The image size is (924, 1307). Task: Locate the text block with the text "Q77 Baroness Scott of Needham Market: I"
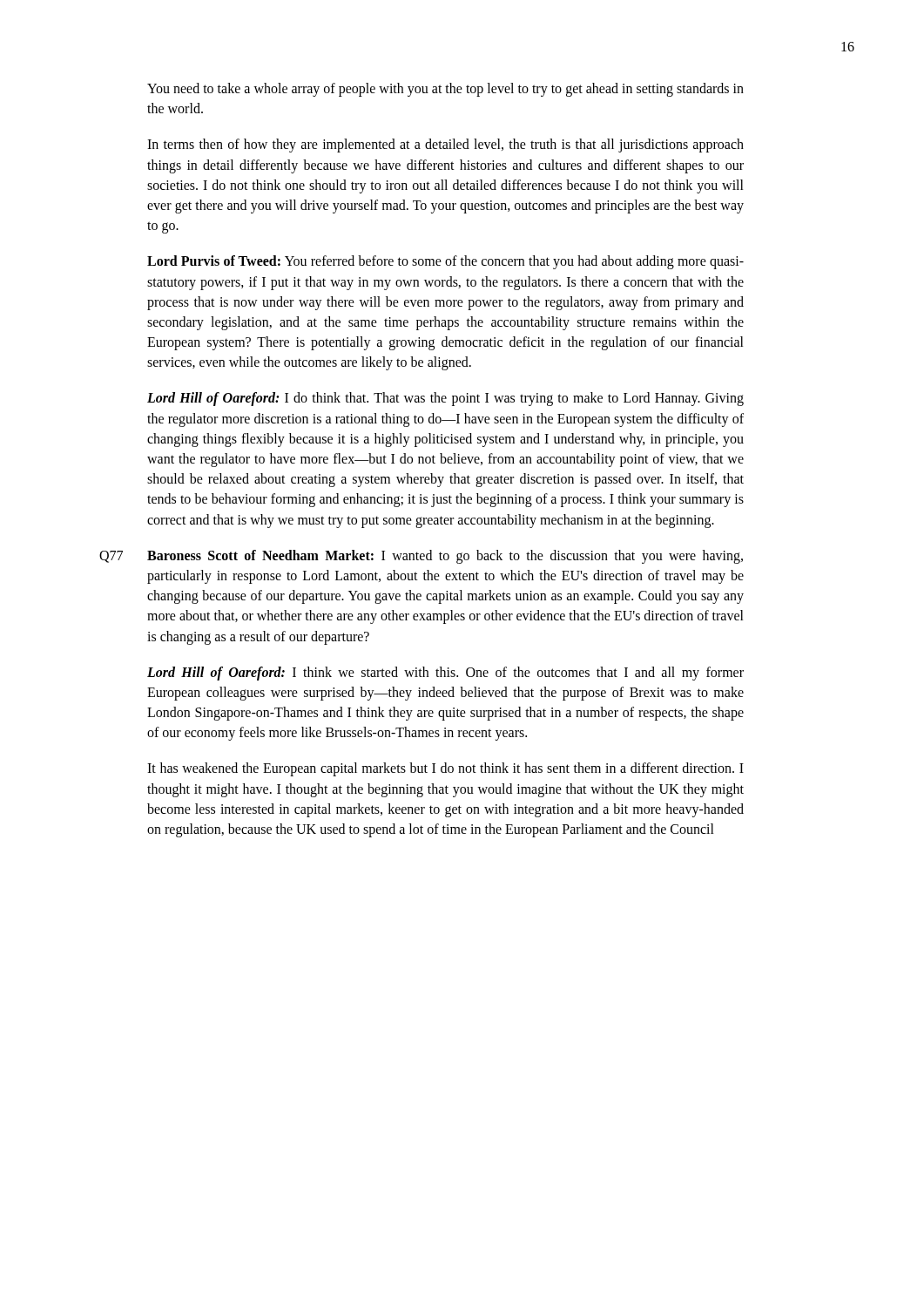[421, 596]
